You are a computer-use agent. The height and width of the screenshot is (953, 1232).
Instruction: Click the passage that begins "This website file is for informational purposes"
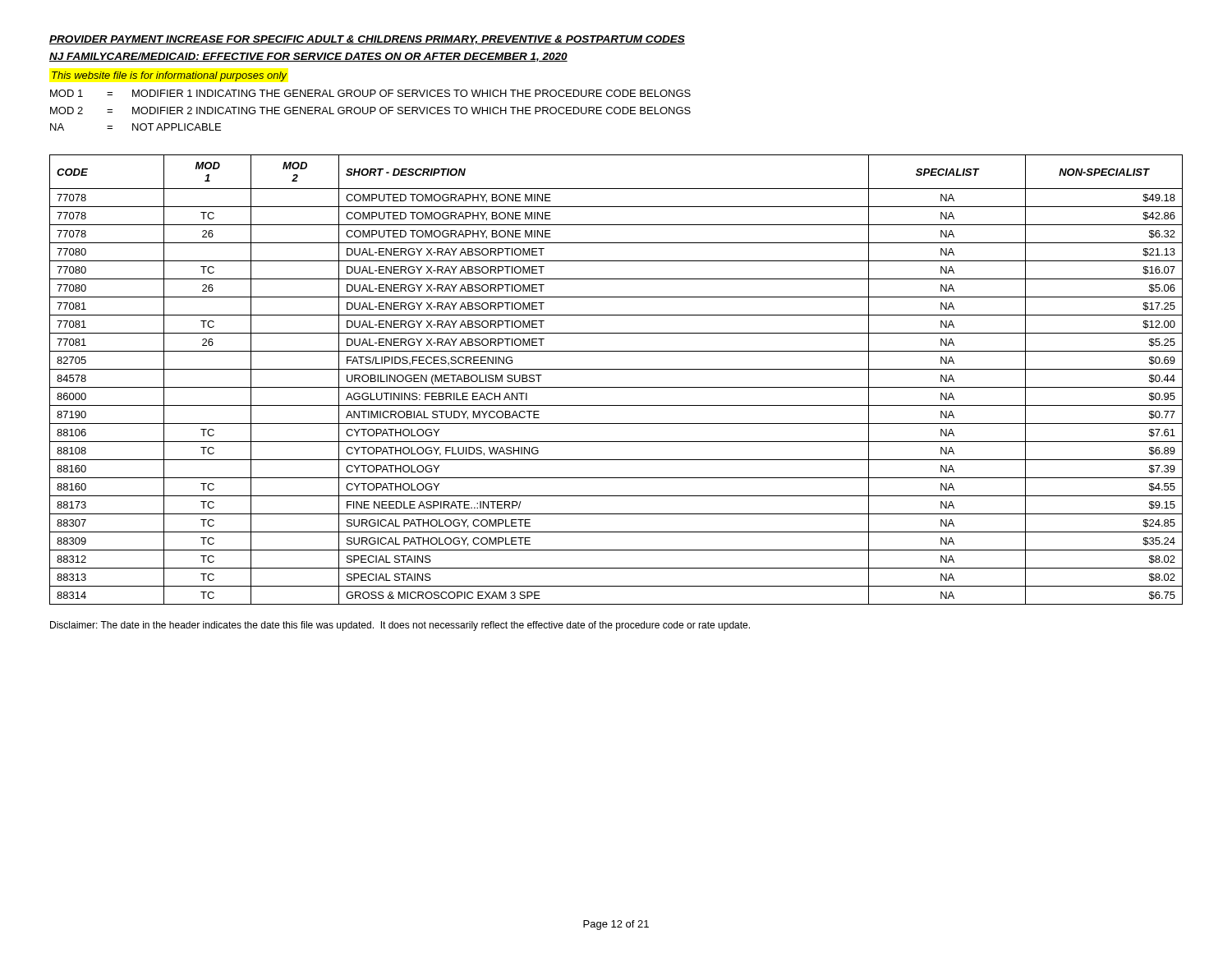point(169,75)
